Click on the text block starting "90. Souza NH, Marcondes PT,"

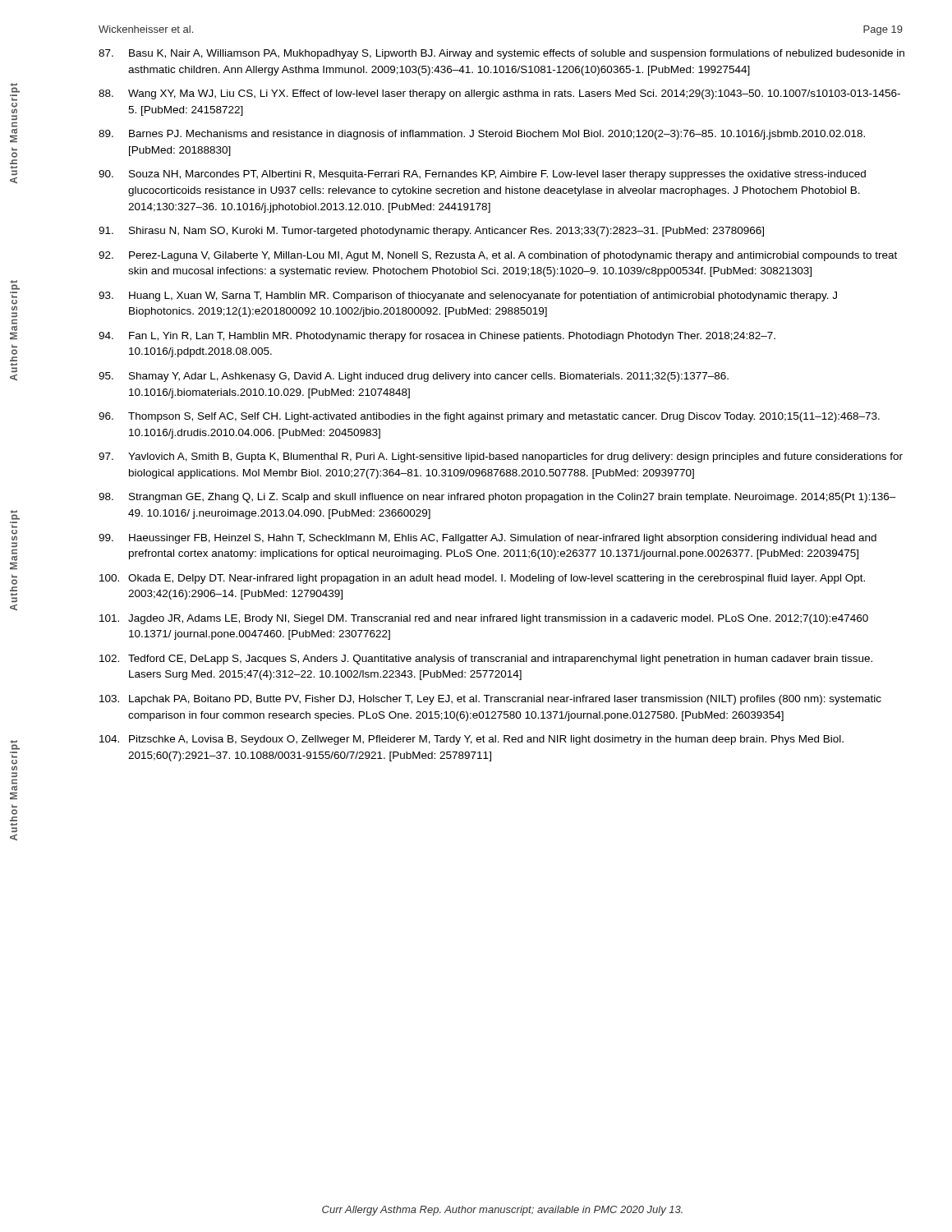point(503,190)
